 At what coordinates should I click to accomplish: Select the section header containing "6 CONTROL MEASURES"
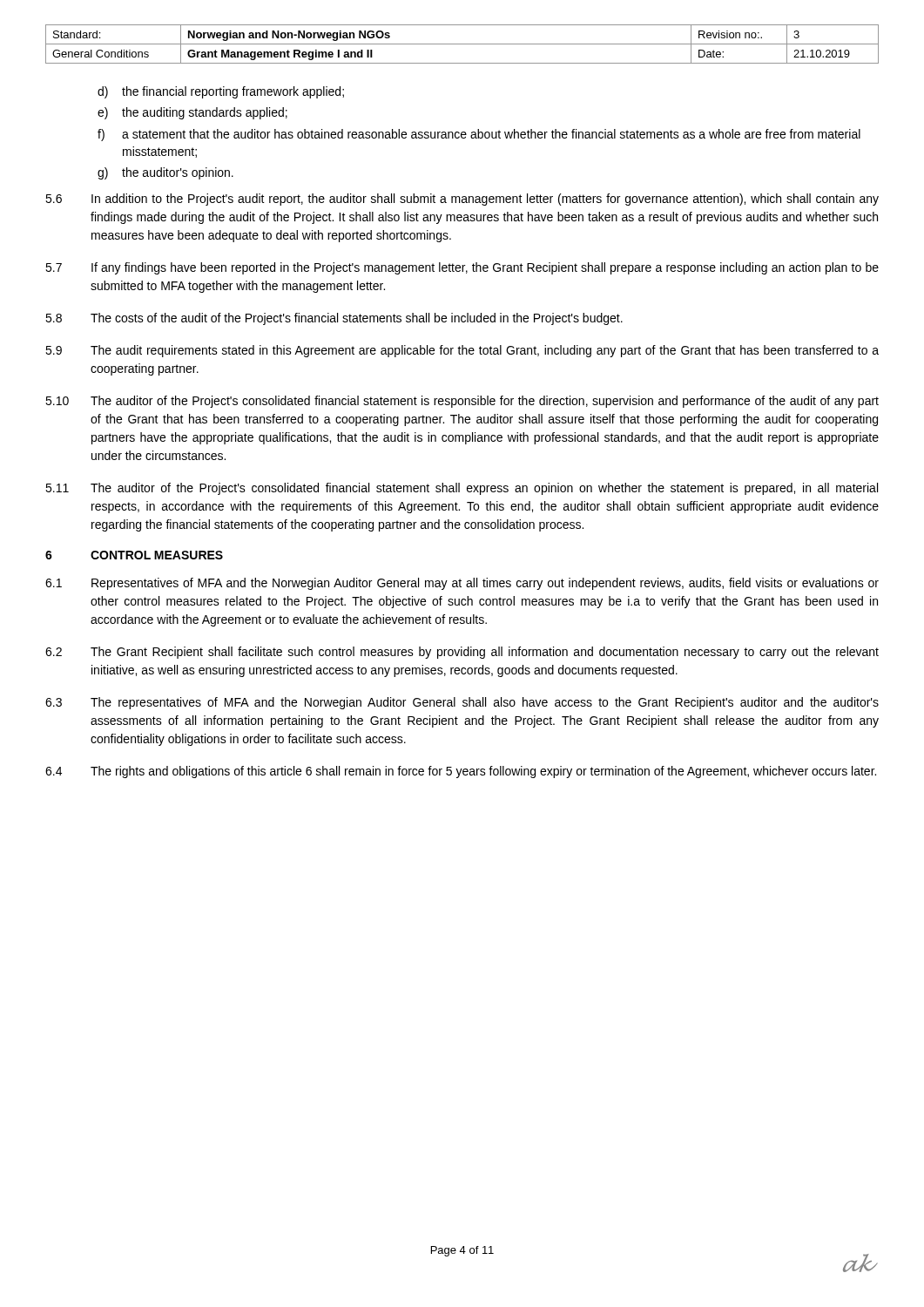[x=134, y=555]
